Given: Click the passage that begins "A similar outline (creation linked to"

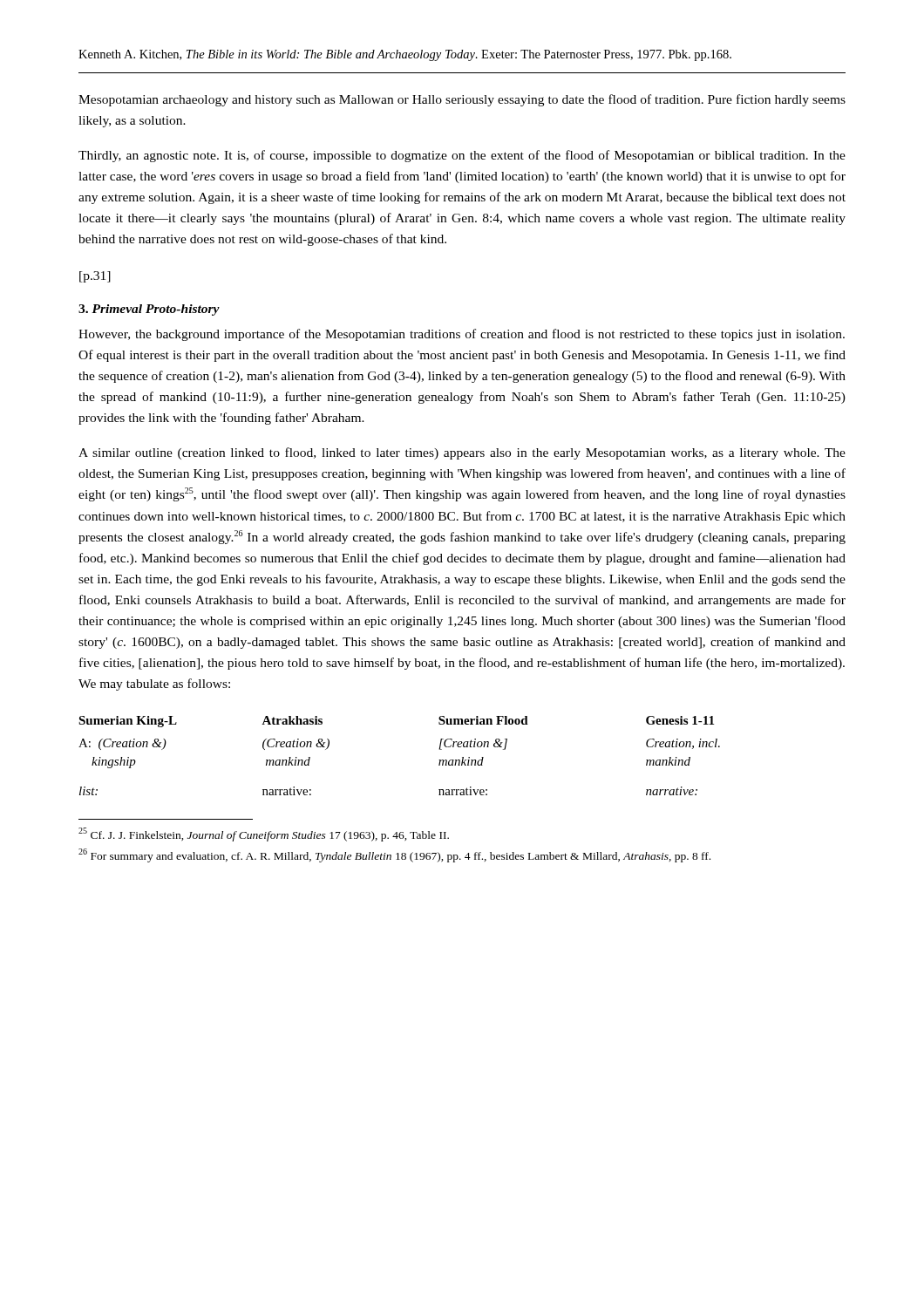Looking at the screenshot, I should click(x=462, y=568).
